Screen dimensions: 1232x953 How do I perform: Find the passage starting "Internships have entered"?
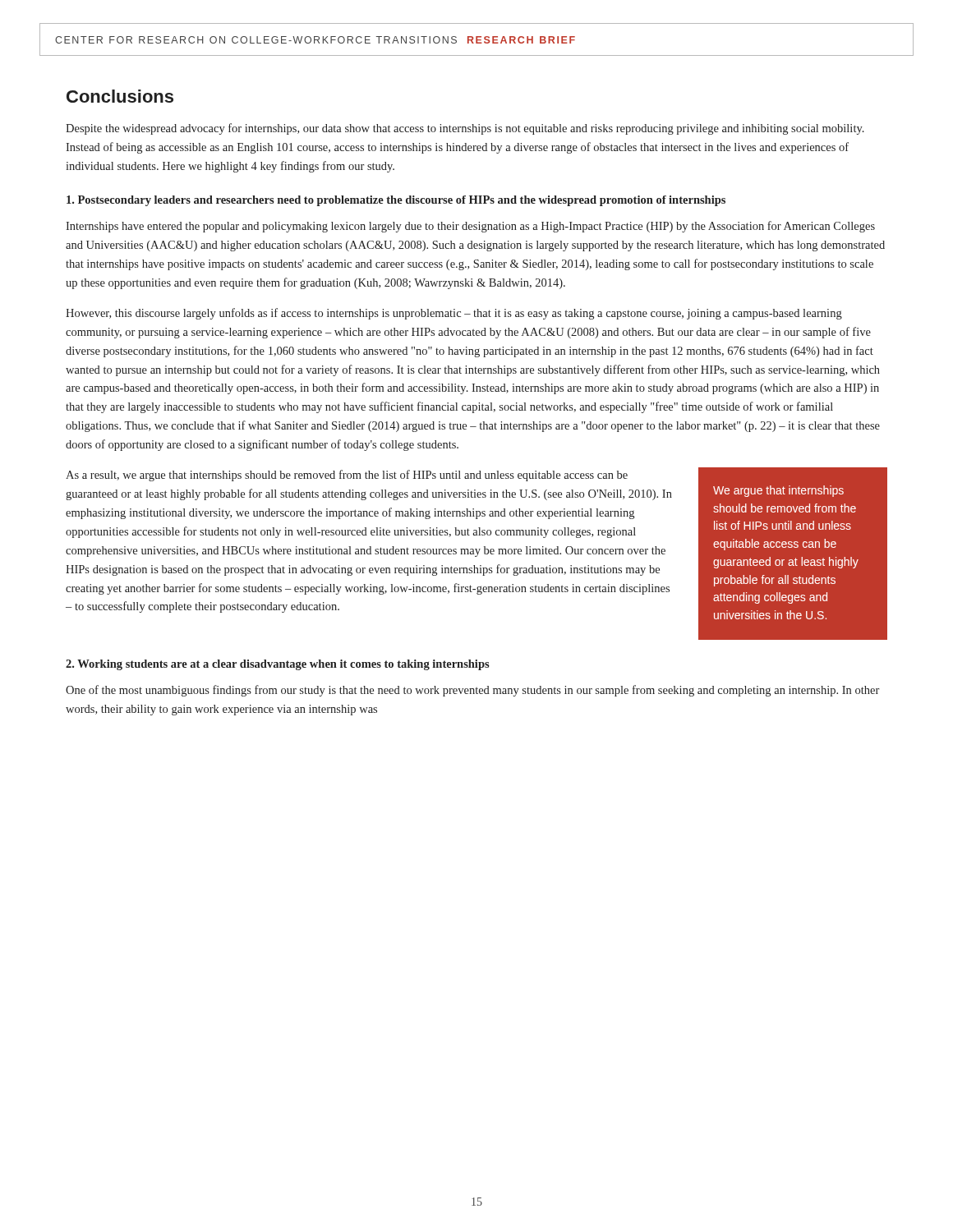coord(475,254)
